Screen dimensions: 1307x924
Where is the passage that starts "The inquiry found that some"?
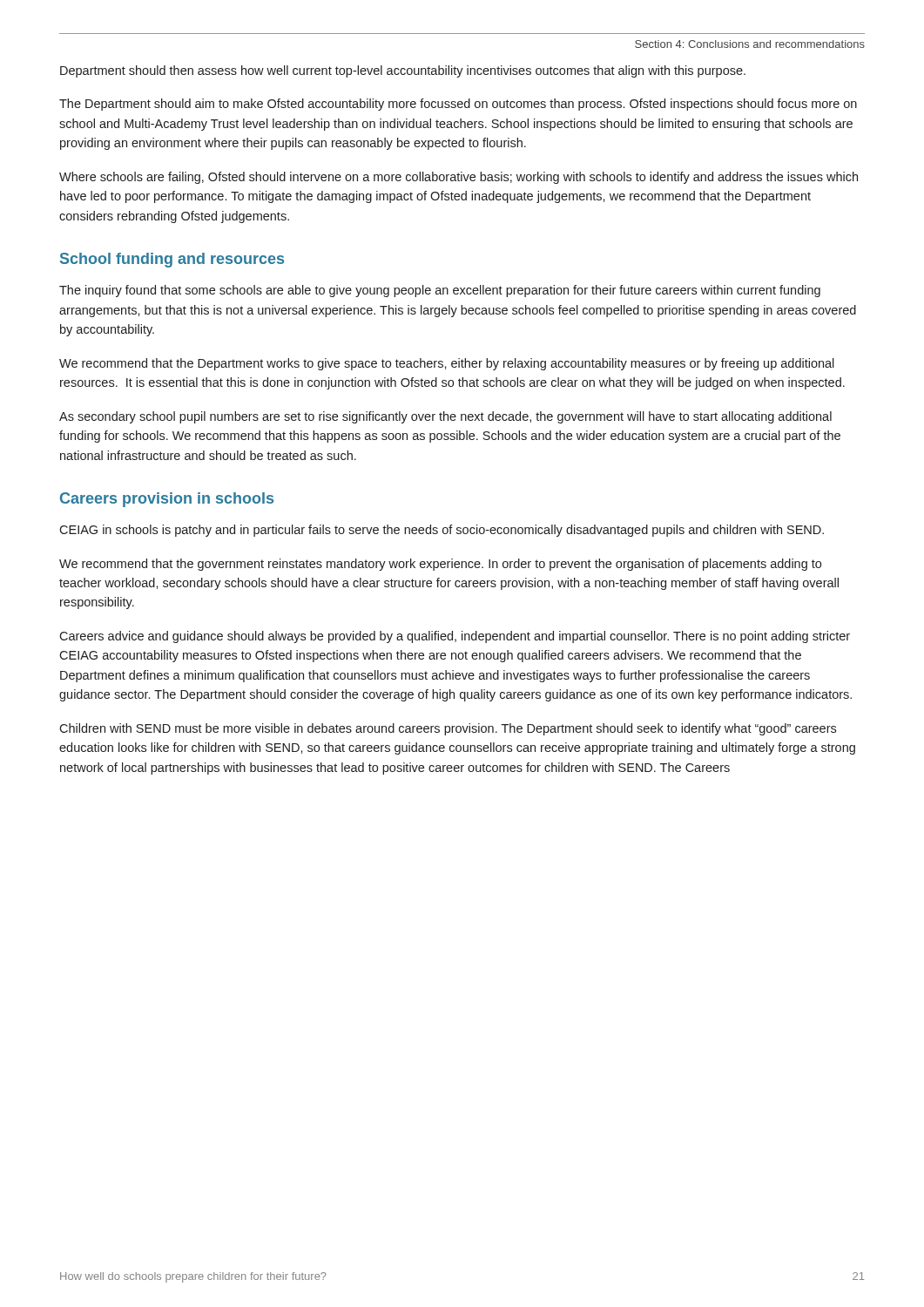point(458,310)
